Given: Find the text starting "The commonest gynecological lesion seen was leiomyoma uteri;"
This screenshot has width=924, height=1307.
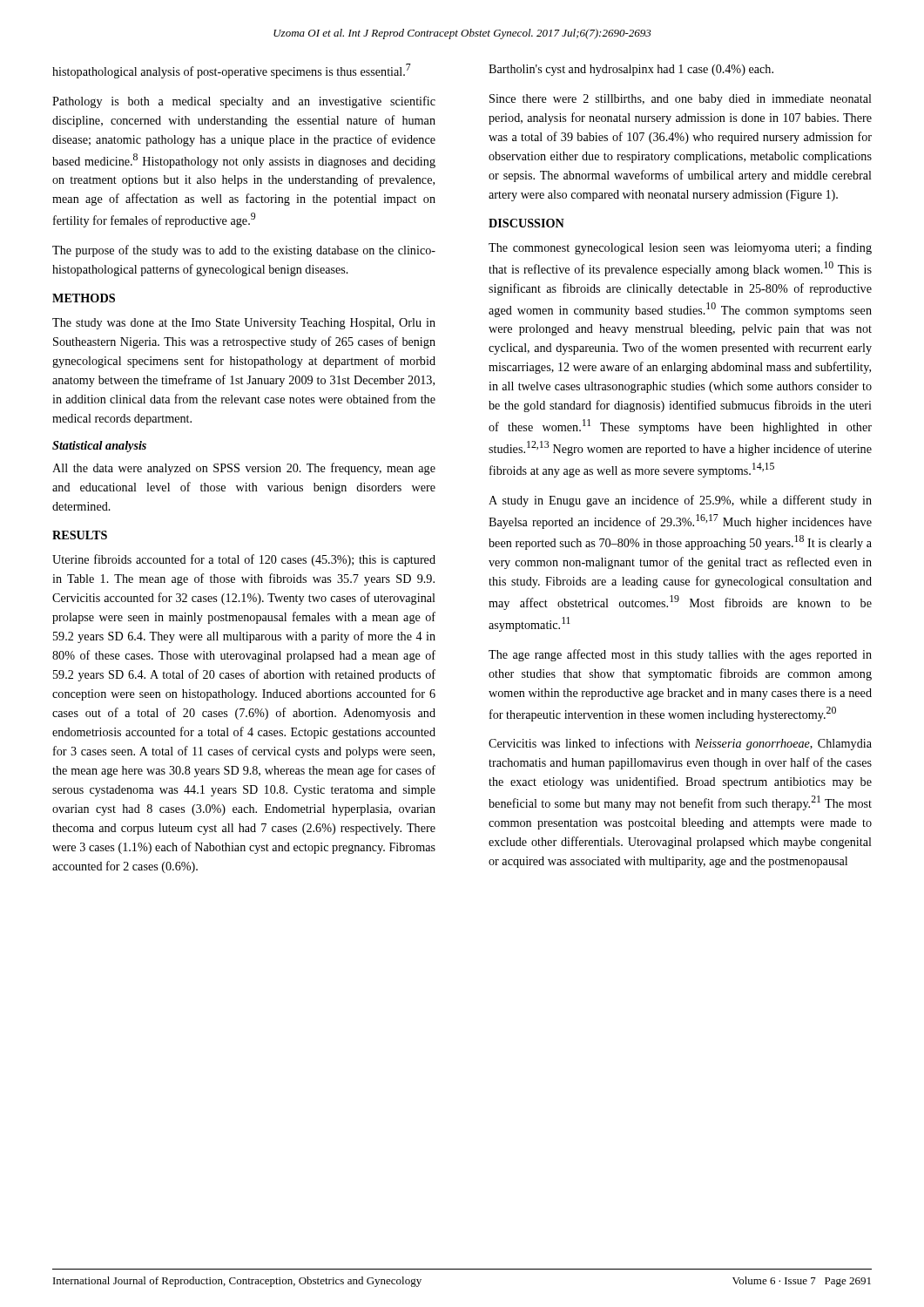Looking at the screenshot, I should tap(680, 359).
